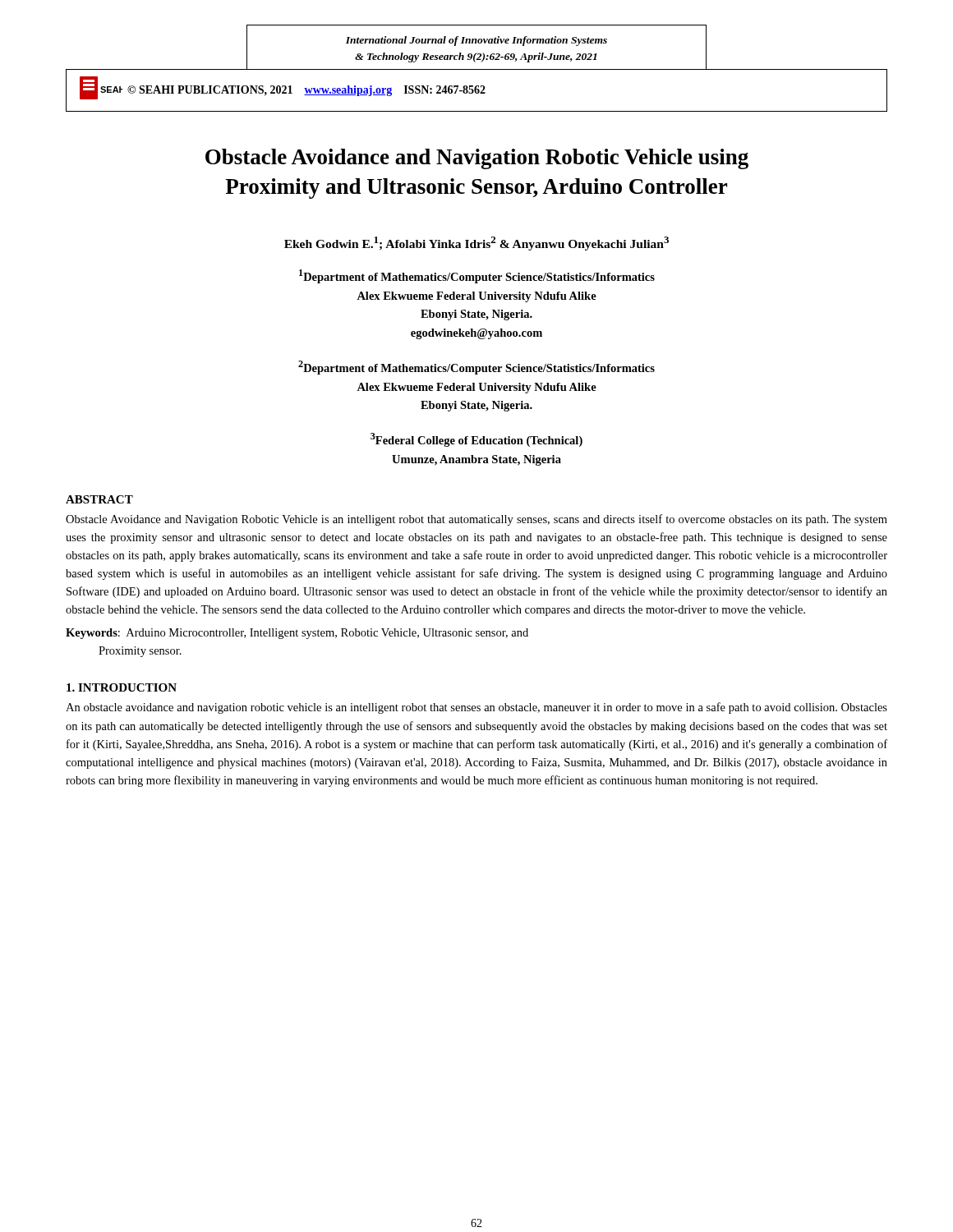Point to the region starting "3Federal College of Education (Technical) Umunze, Anambra"

pyautogui.click(x=476, y=448)
